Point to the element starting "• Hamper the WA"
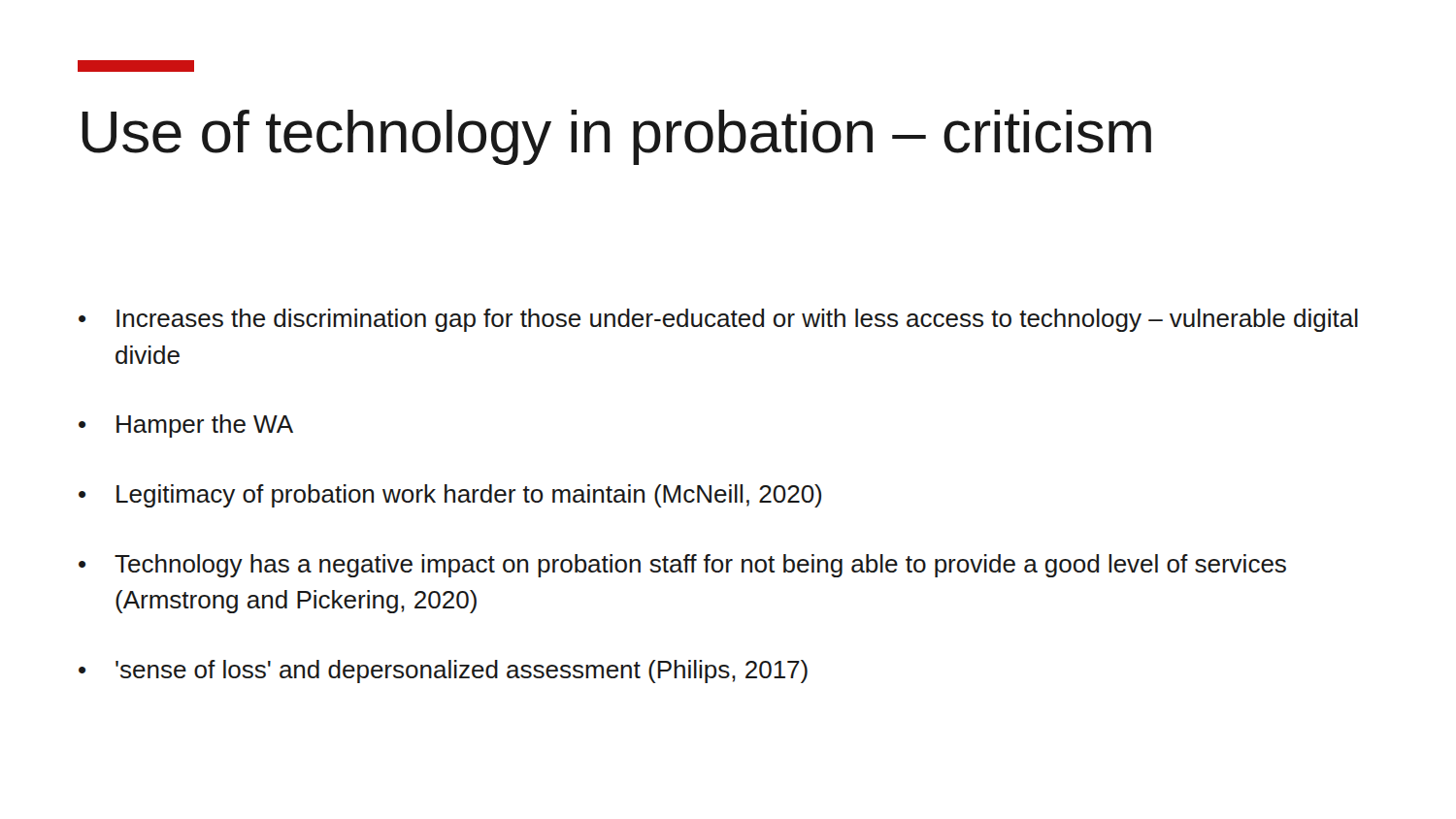1456x819 pixels. coord(186,426)
